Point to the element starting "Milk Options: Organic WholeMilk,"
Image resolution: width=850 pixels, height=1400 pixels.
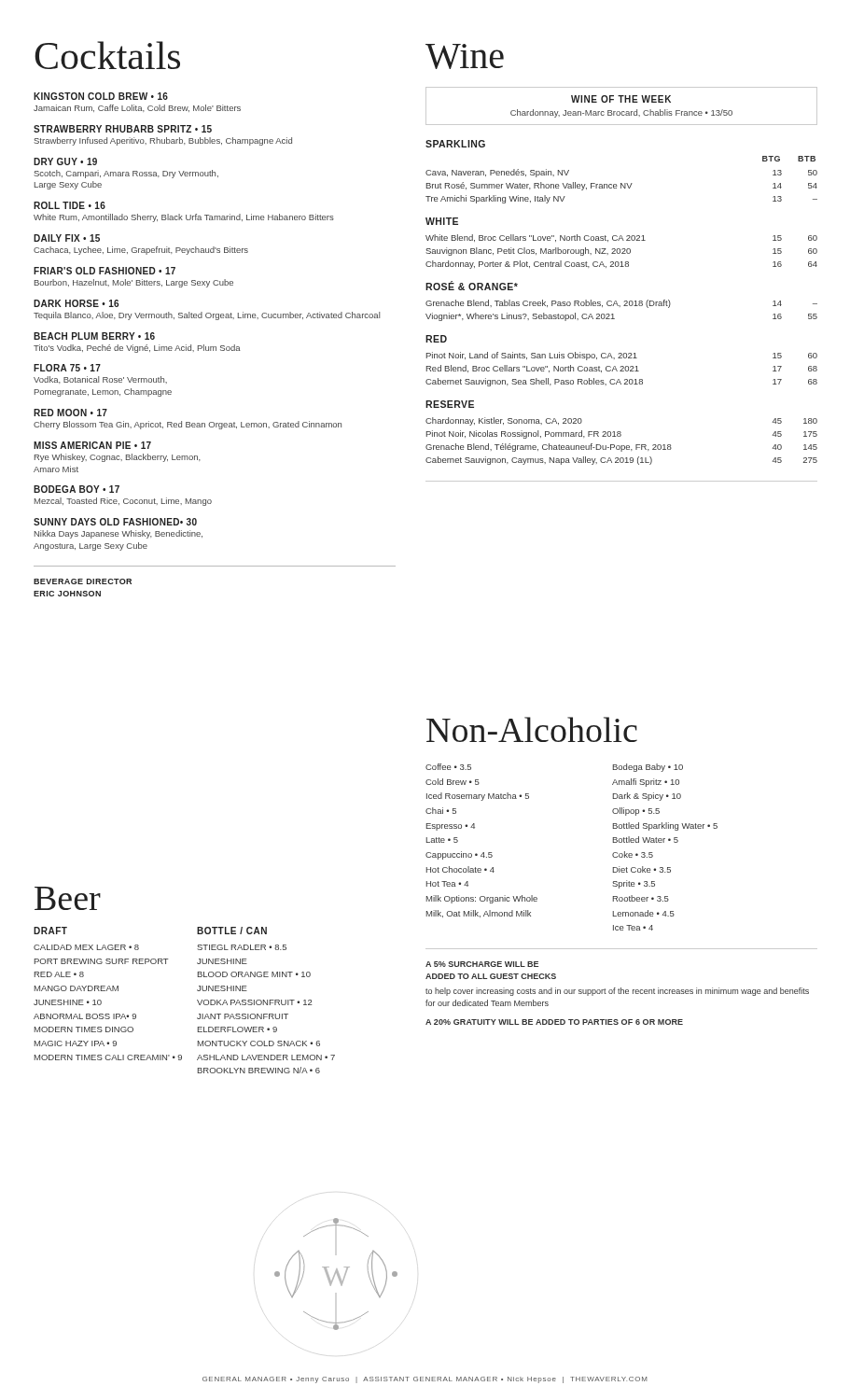[482, 906]
